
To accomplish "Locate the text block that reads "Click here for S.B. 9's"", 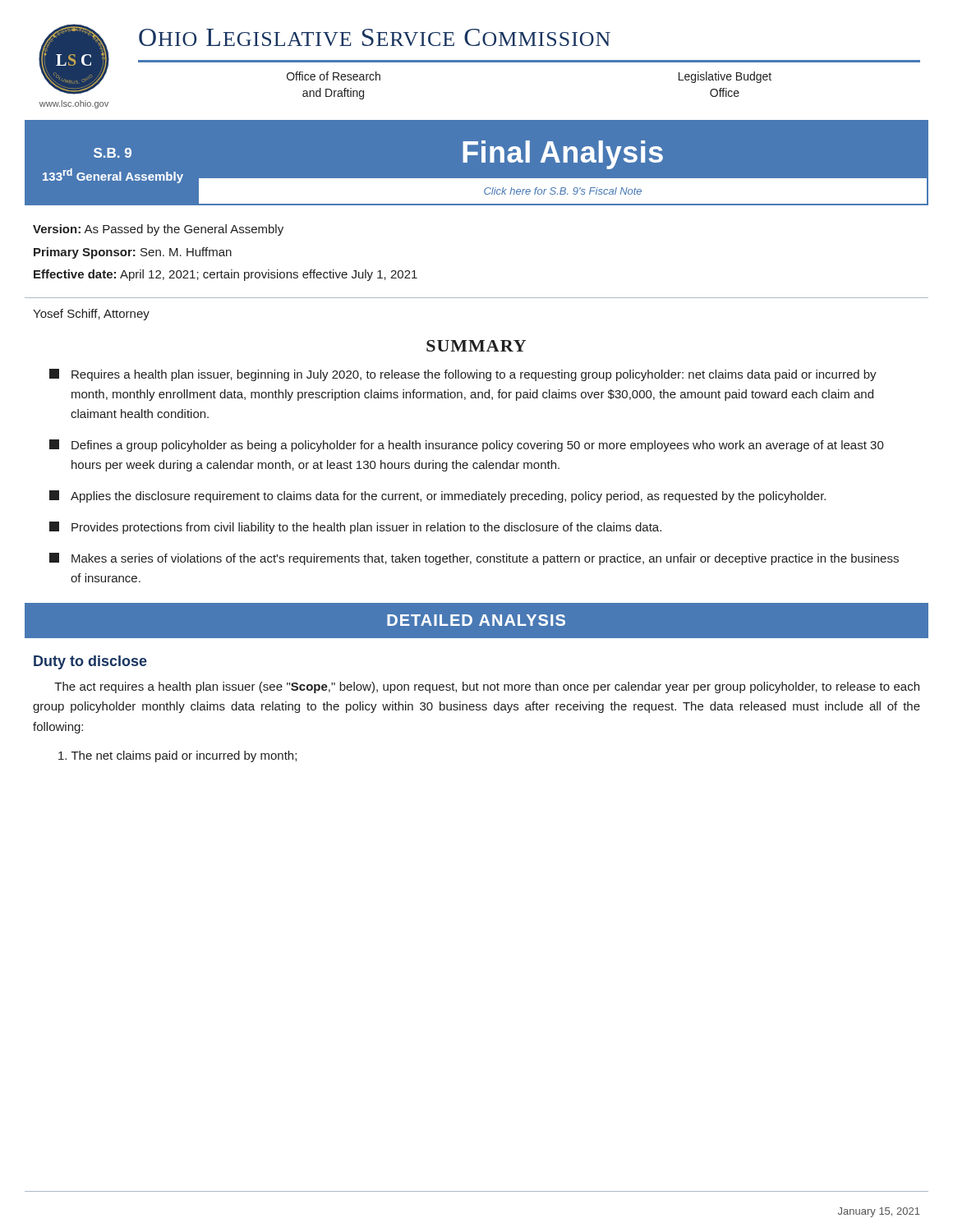I will point(563,191).
